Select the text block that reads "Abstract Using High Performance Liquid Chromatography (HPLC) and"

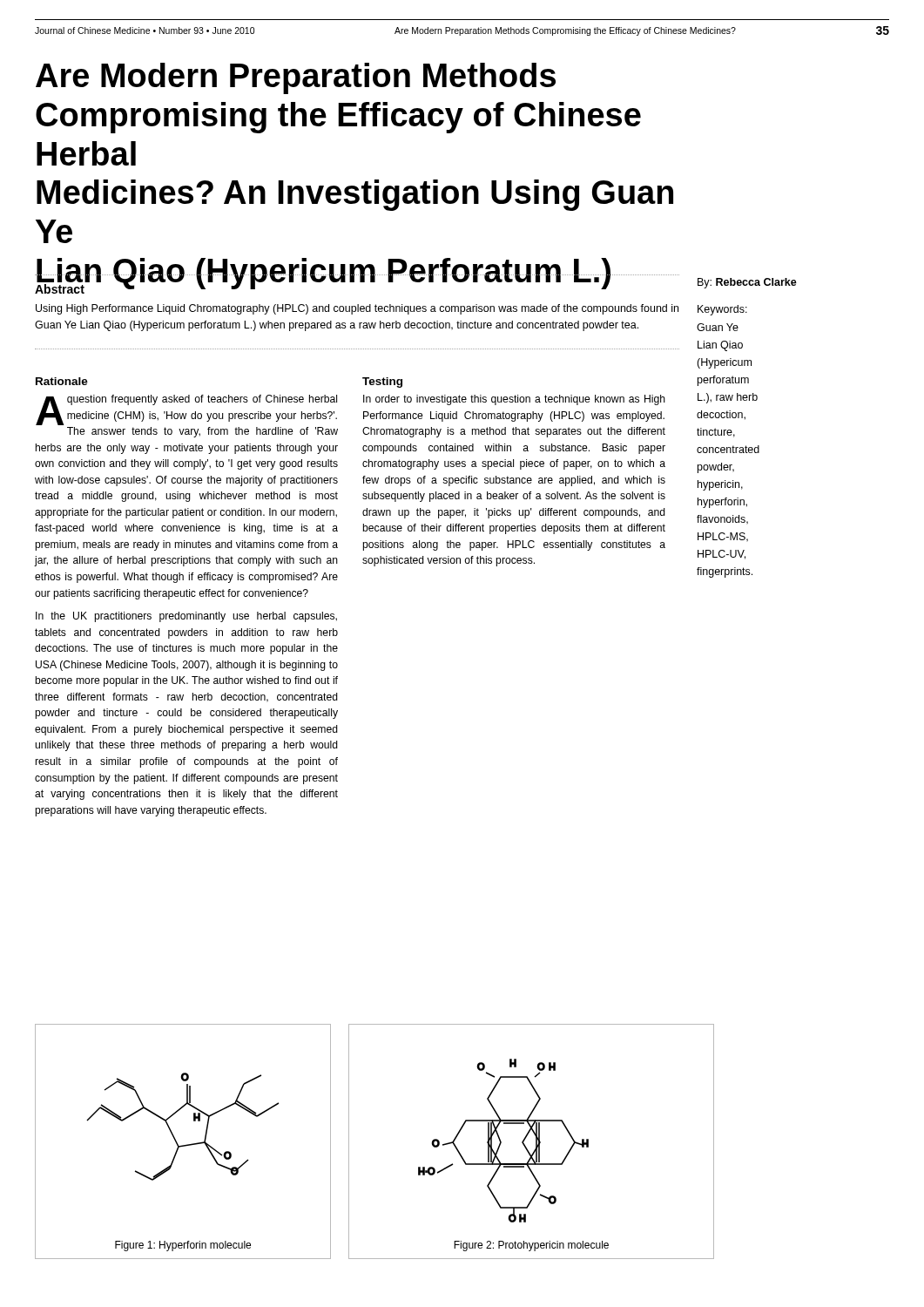[x=357, y=308]
